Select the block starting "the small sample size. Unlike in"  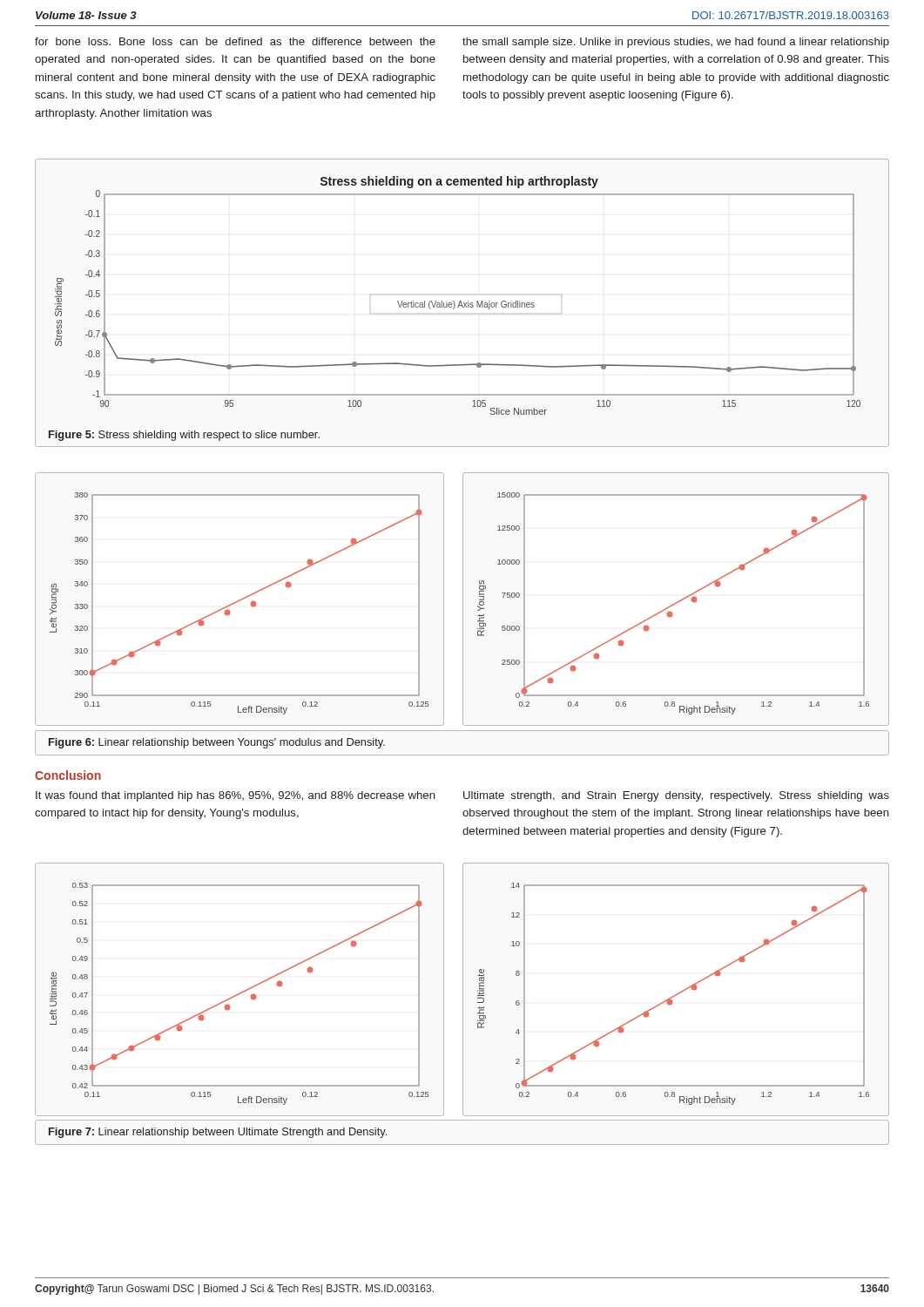coord(676,68)
